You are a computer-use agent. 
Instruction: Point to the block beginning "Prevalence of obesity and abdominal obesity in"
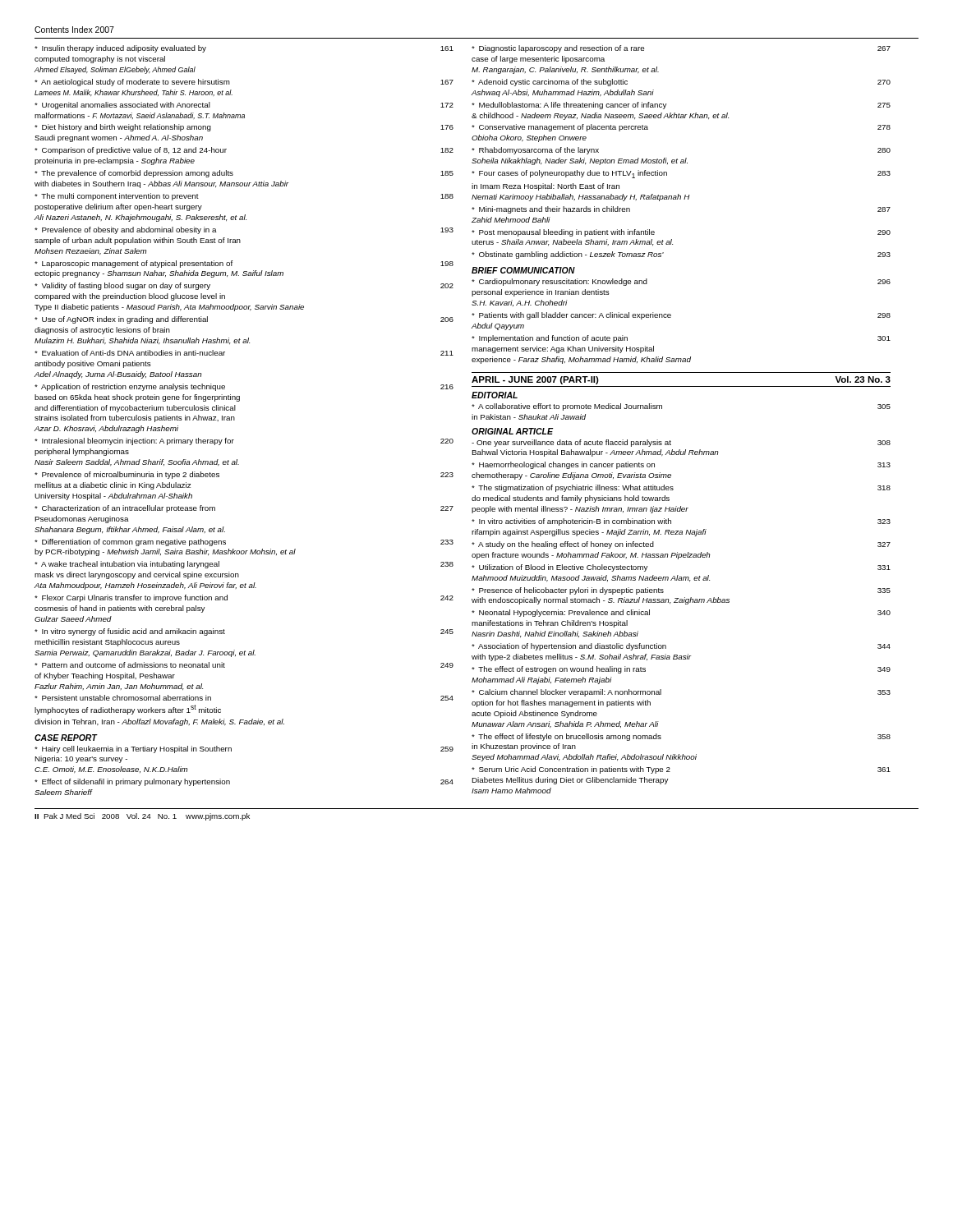click(244, 241)
